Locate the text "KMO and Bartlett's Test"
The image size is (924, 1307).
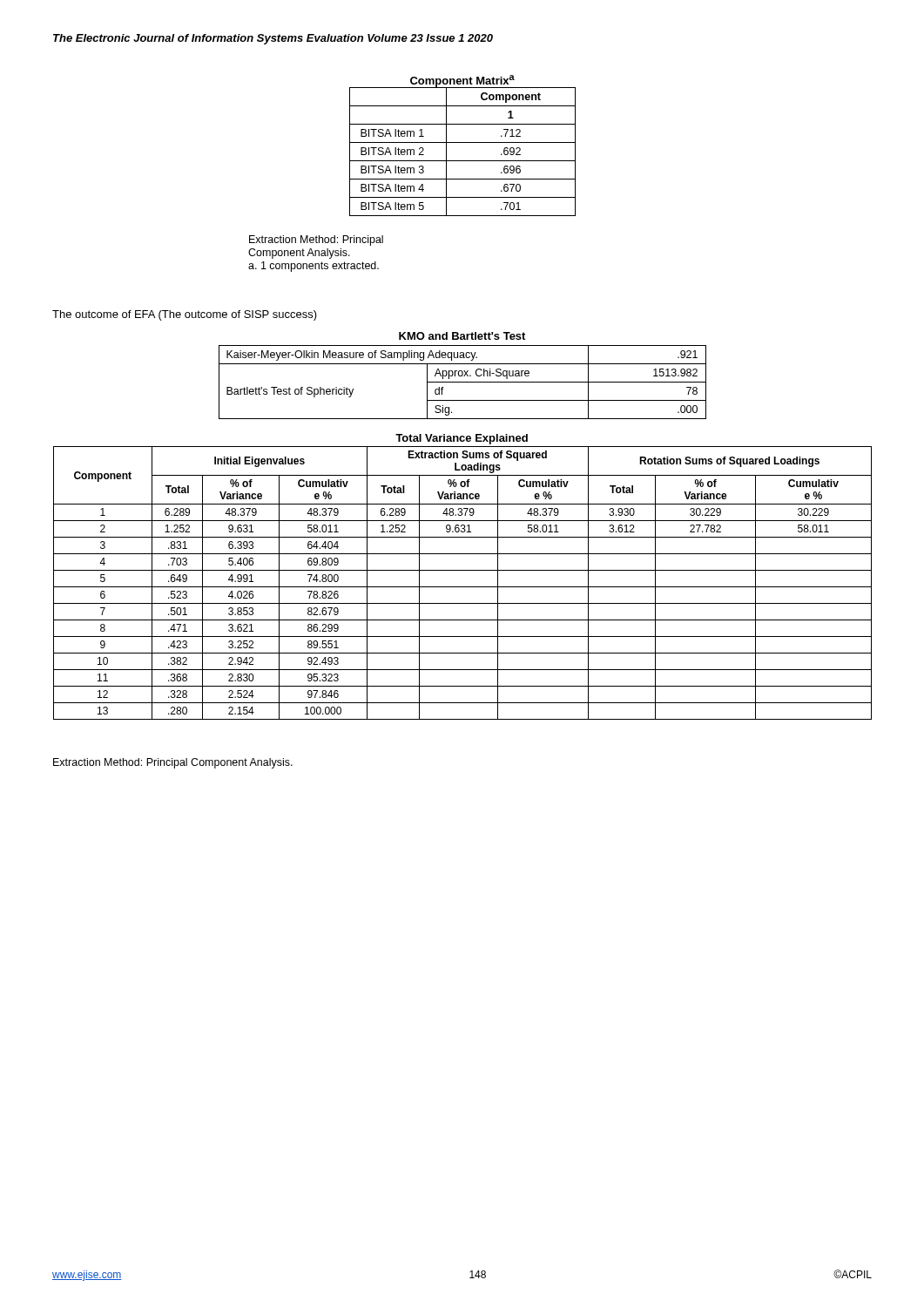coord(462,336)
